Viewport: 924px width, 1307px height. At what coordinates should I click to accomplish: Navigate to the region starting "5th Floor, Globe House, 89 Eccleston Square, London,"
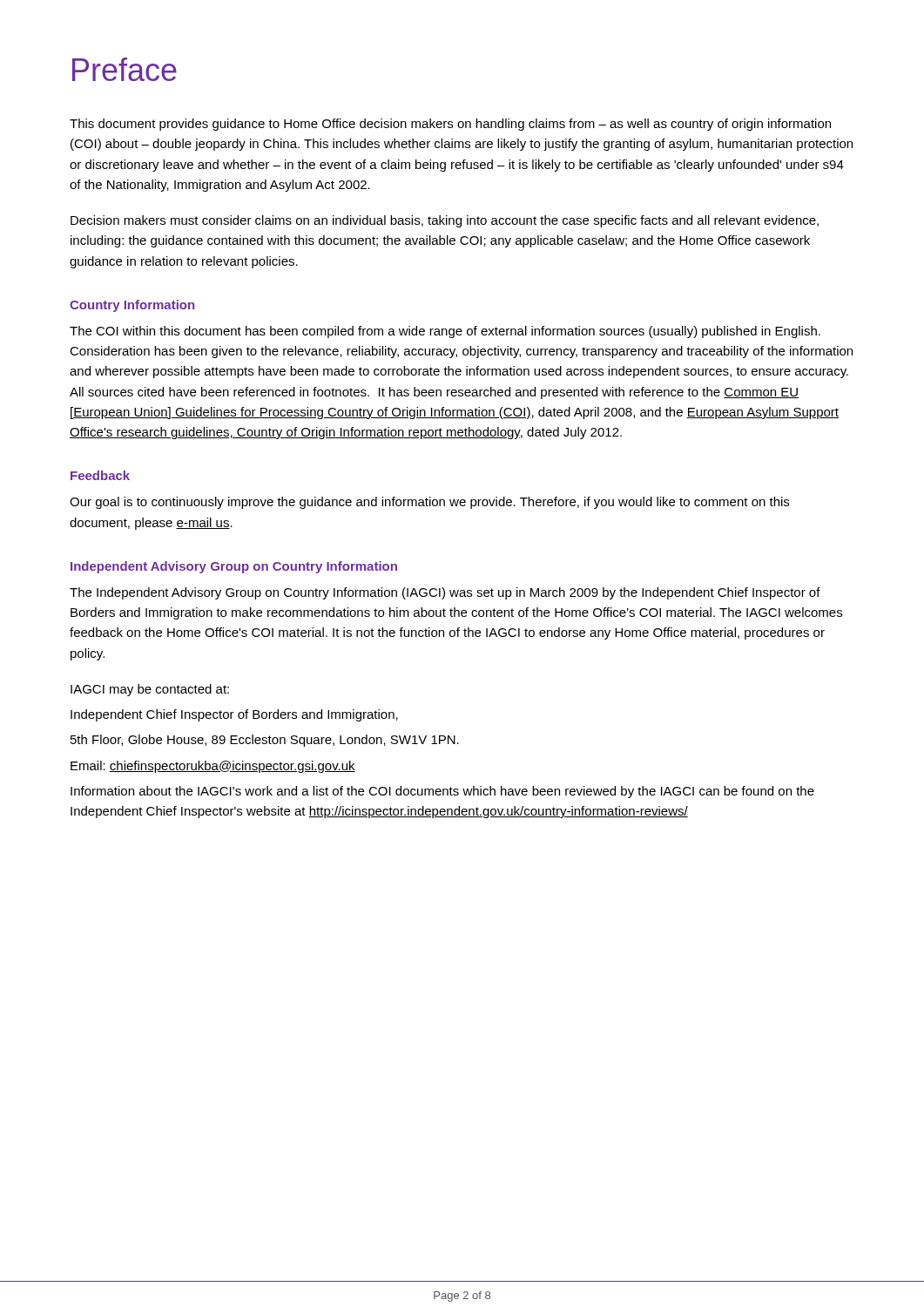[x=265, y=740]
